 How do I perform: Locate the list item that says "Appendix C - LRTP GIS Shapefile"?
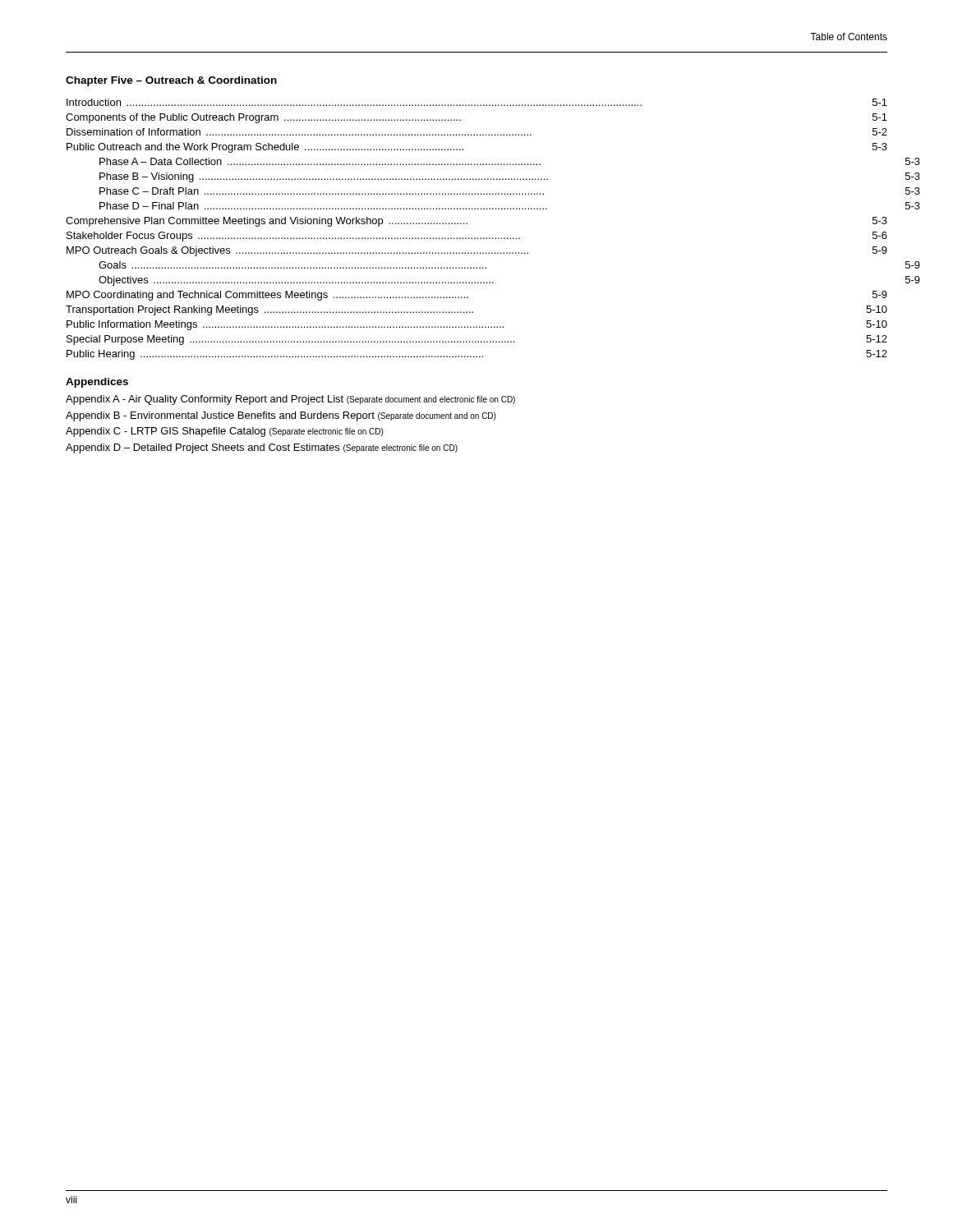click(225, 431)
